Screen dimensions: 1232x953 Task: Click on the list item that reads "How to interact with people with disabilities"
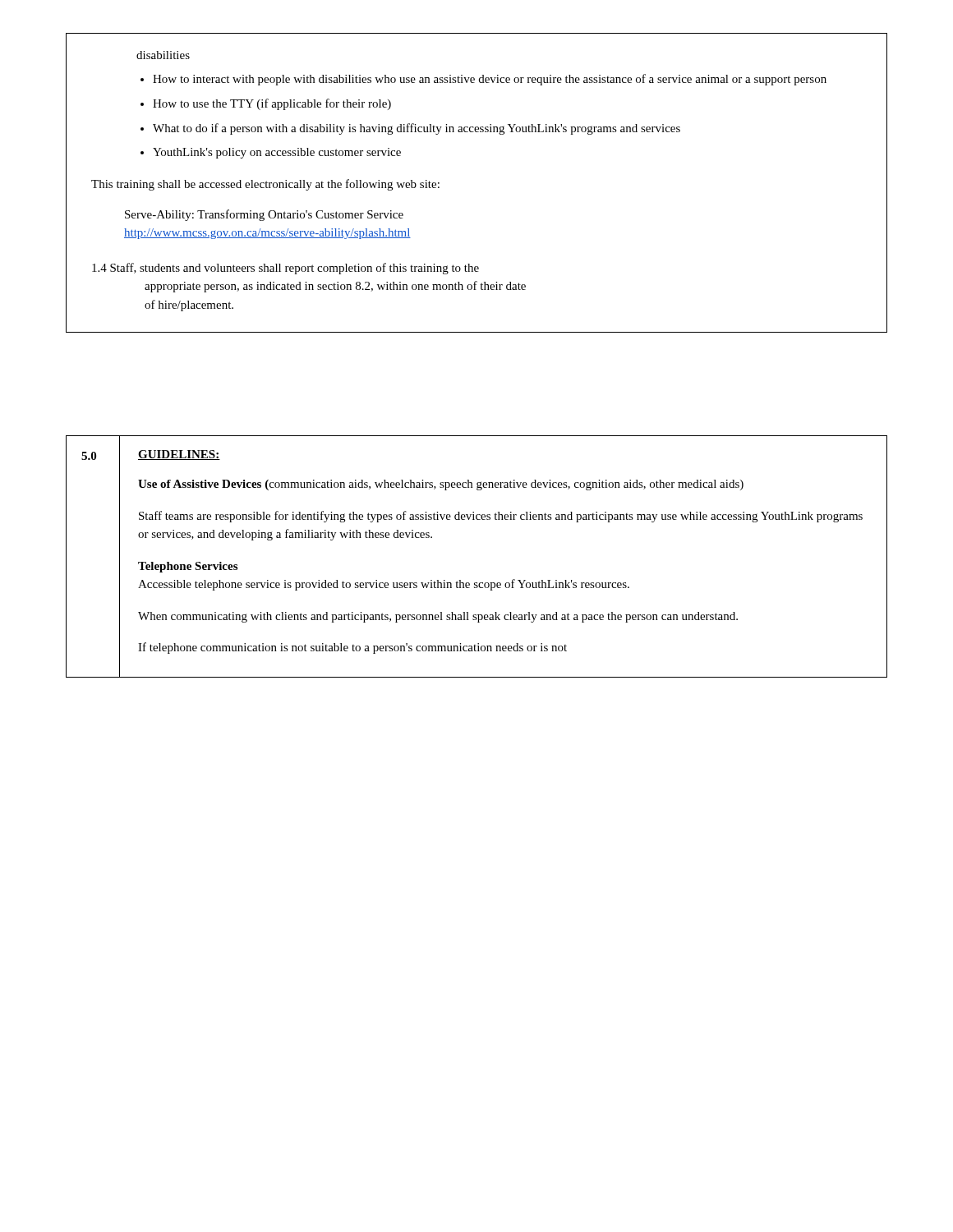[x=490, y=79]
